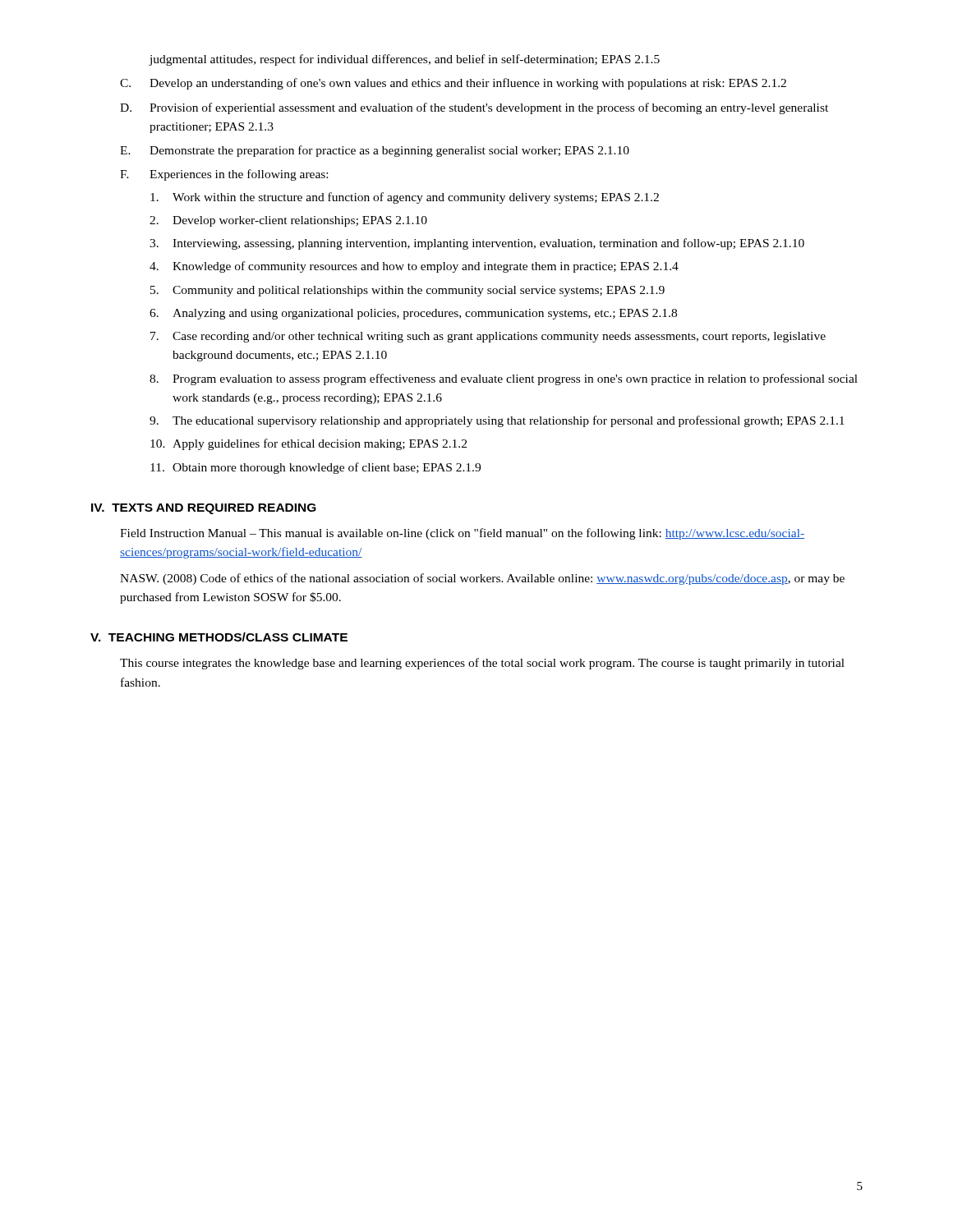The image size is (953, 1232).
Task: Click on the block starting "11. Obtain more thorough knowledge of client"
Action: [x=315, y=468]
